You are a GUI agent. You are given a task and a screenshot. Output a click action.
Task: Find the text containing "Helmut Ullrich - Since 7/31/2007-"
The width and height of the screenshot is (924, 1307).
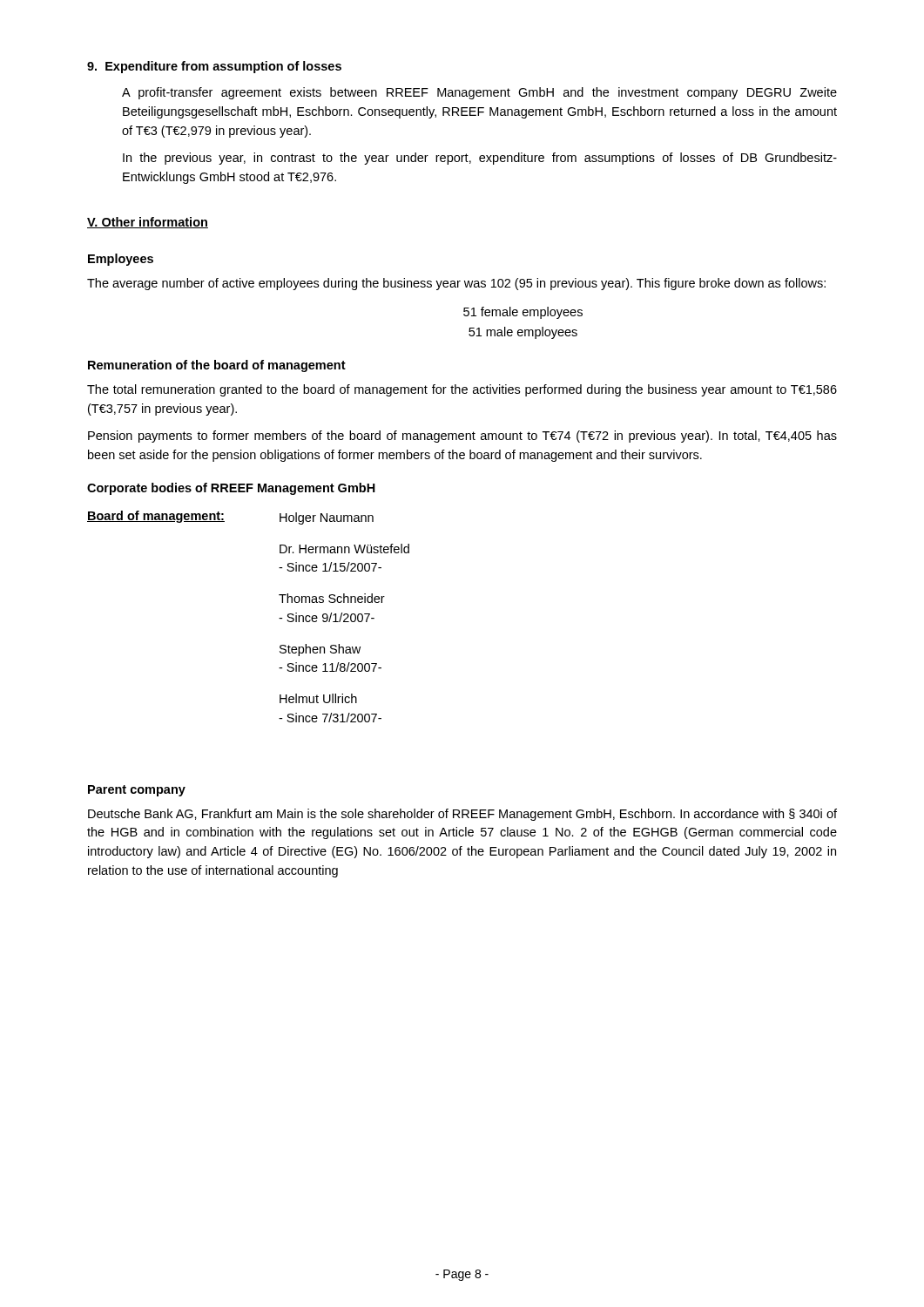330,708
